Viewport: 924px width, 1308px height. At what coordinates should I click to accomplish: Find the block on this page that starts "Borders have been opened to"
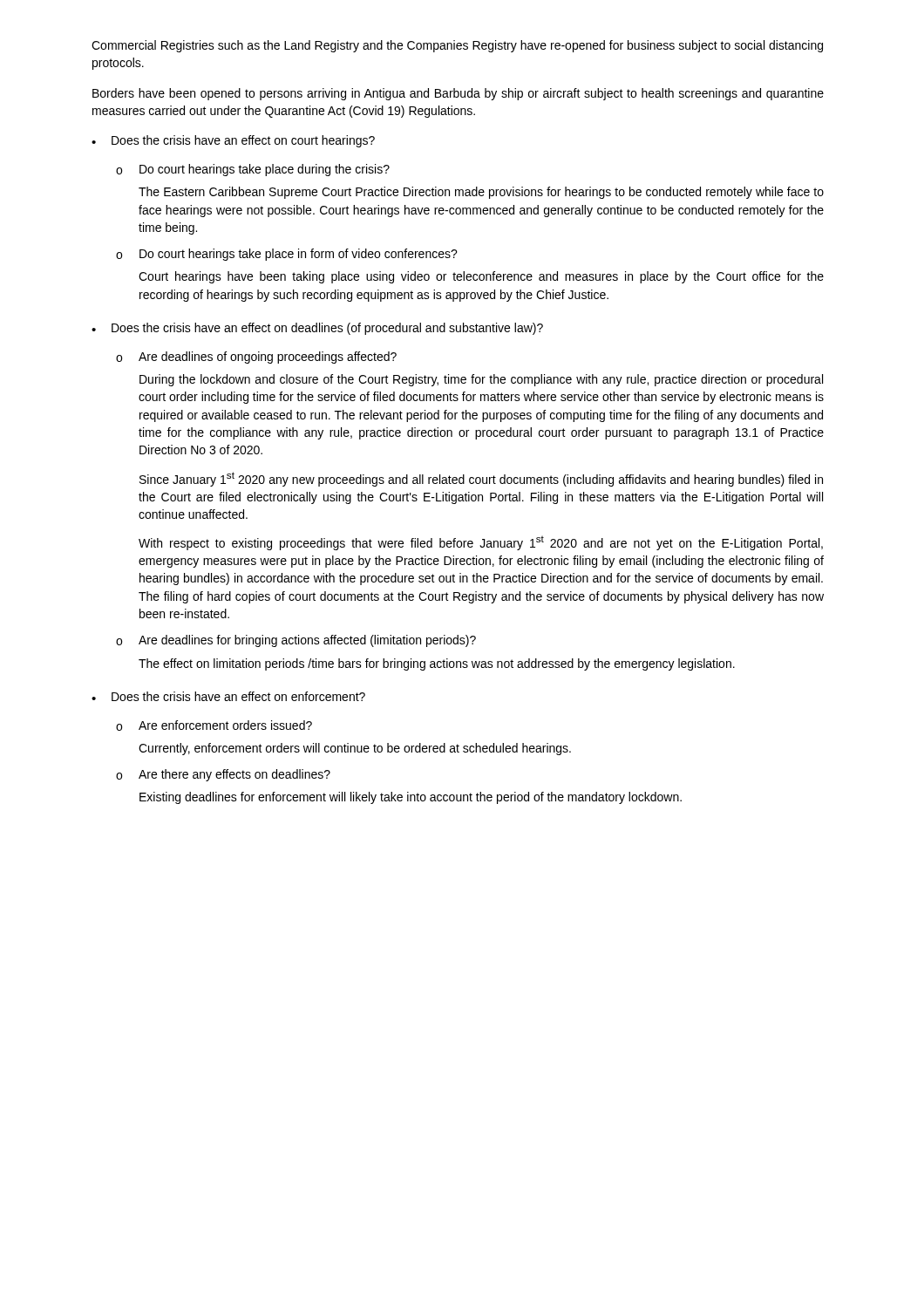458,102
